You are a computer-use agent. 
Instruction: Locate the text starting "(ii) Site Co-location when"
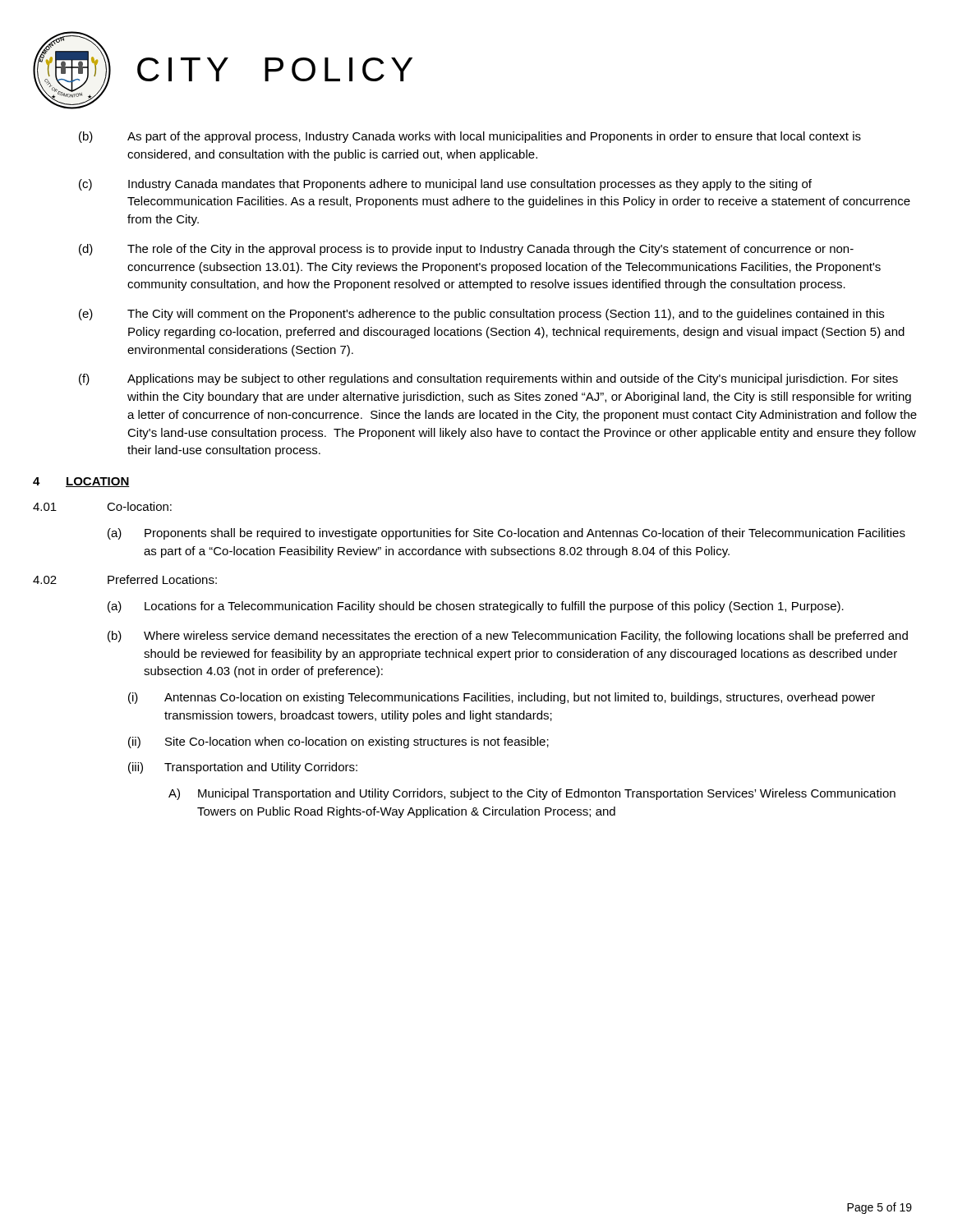pyautogui.click(x=524, y=741)
